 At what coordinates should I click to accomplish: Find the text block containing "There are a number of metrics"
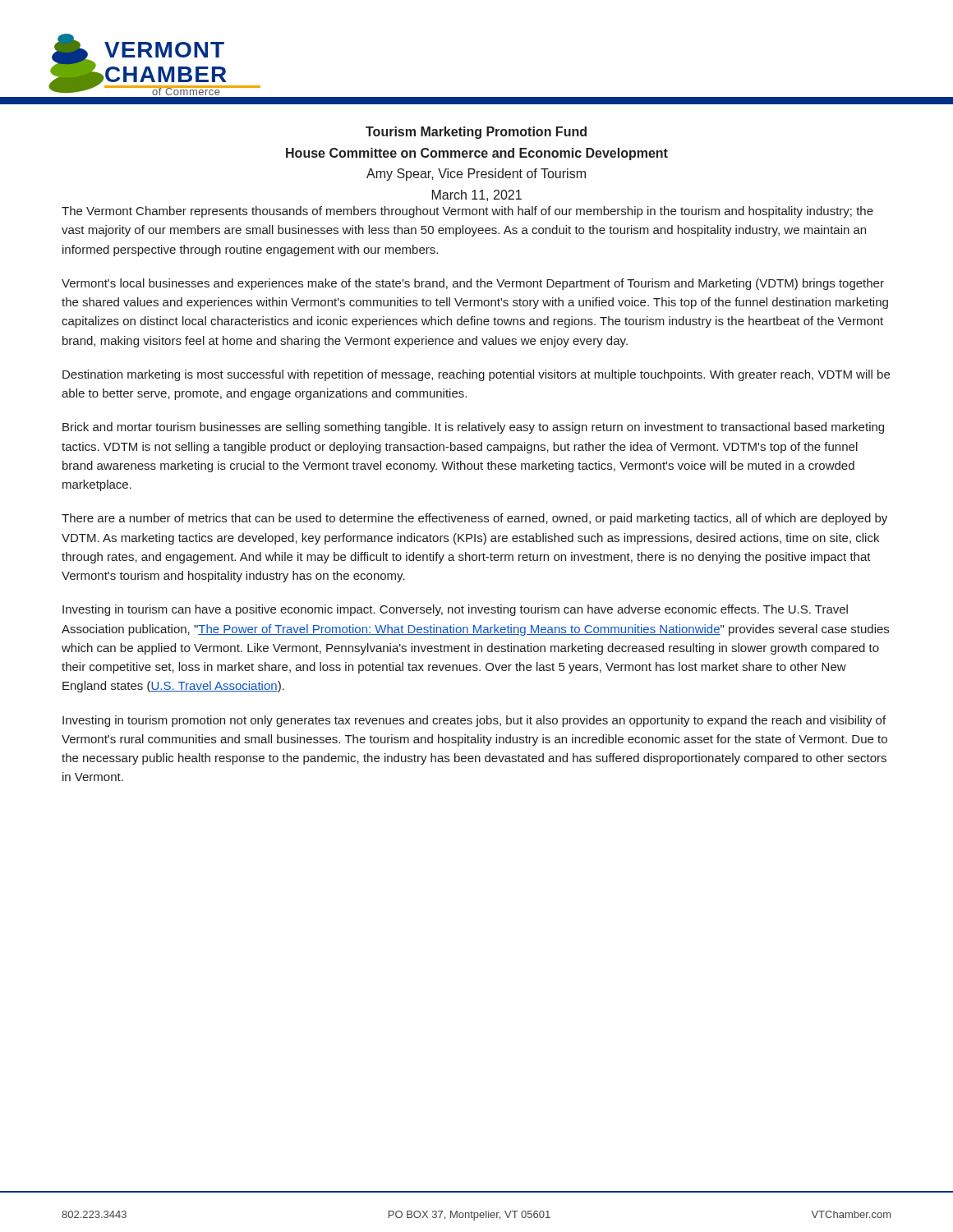[x=476, y=547]
